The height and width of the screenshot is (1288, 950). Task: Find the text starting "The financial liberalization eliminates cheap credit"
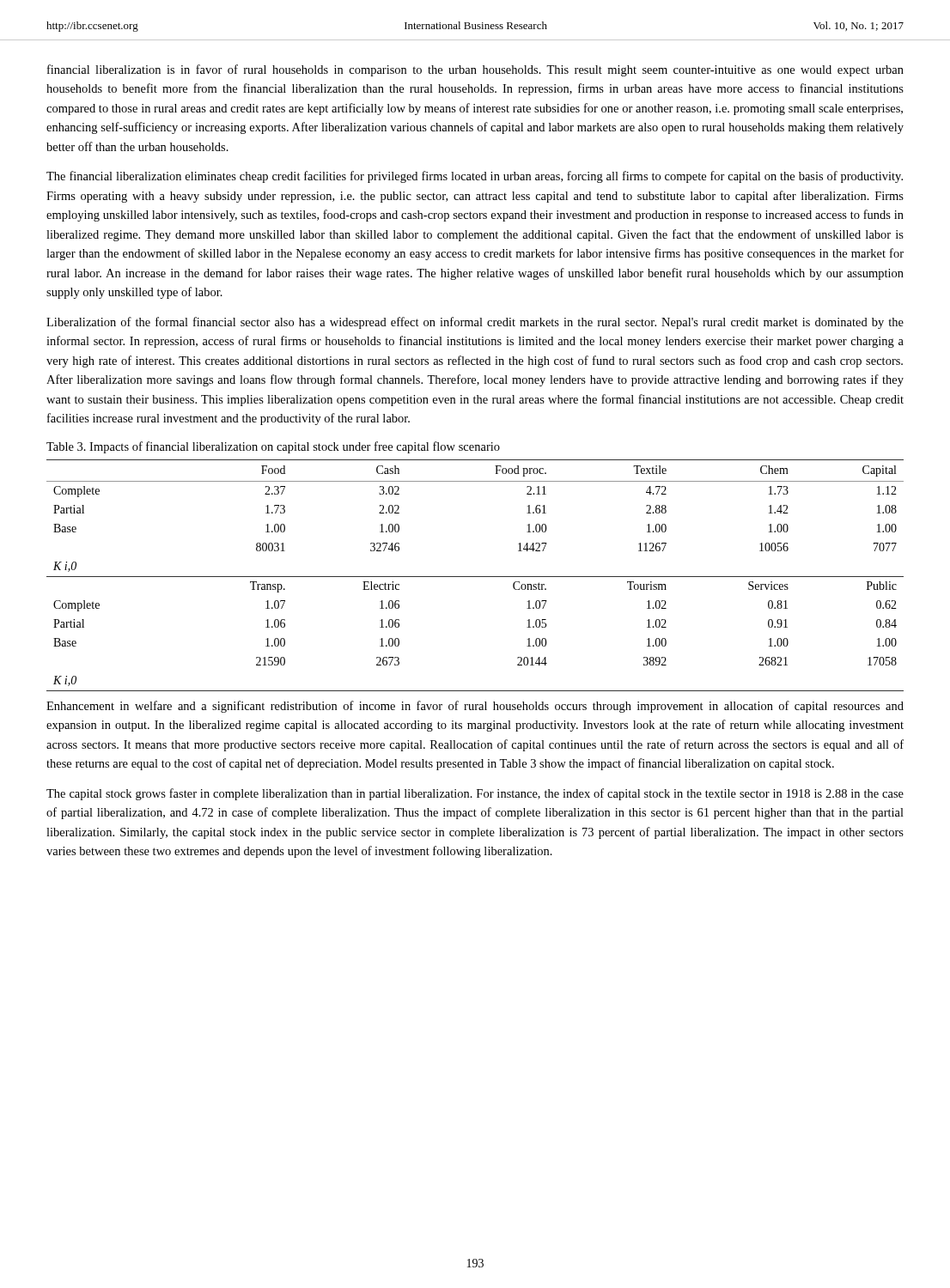475,234
